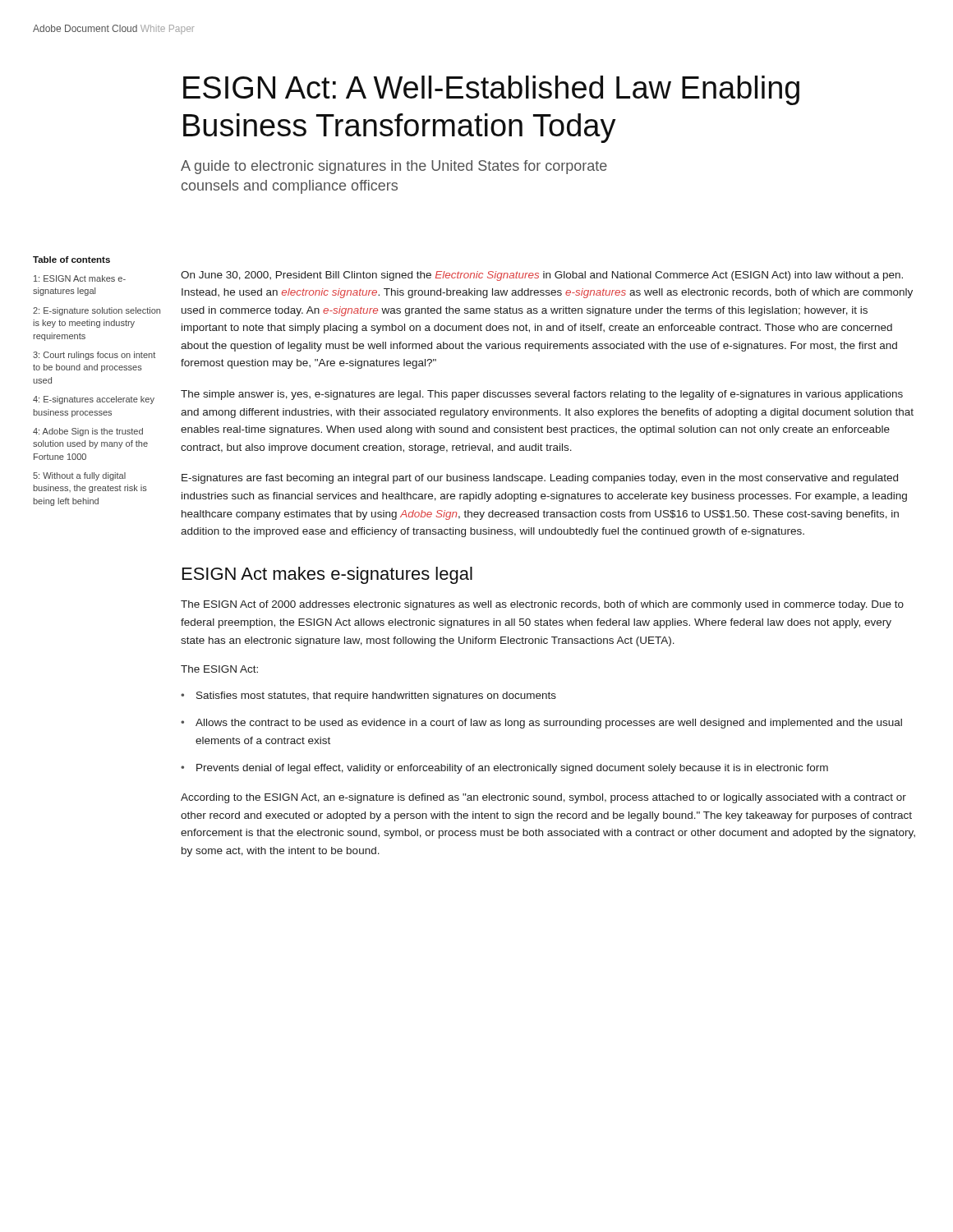The image size is (953, 1232).
Task: Click on the list item containing "2: E-signature solution"
Action: click(x=97, y=323)
